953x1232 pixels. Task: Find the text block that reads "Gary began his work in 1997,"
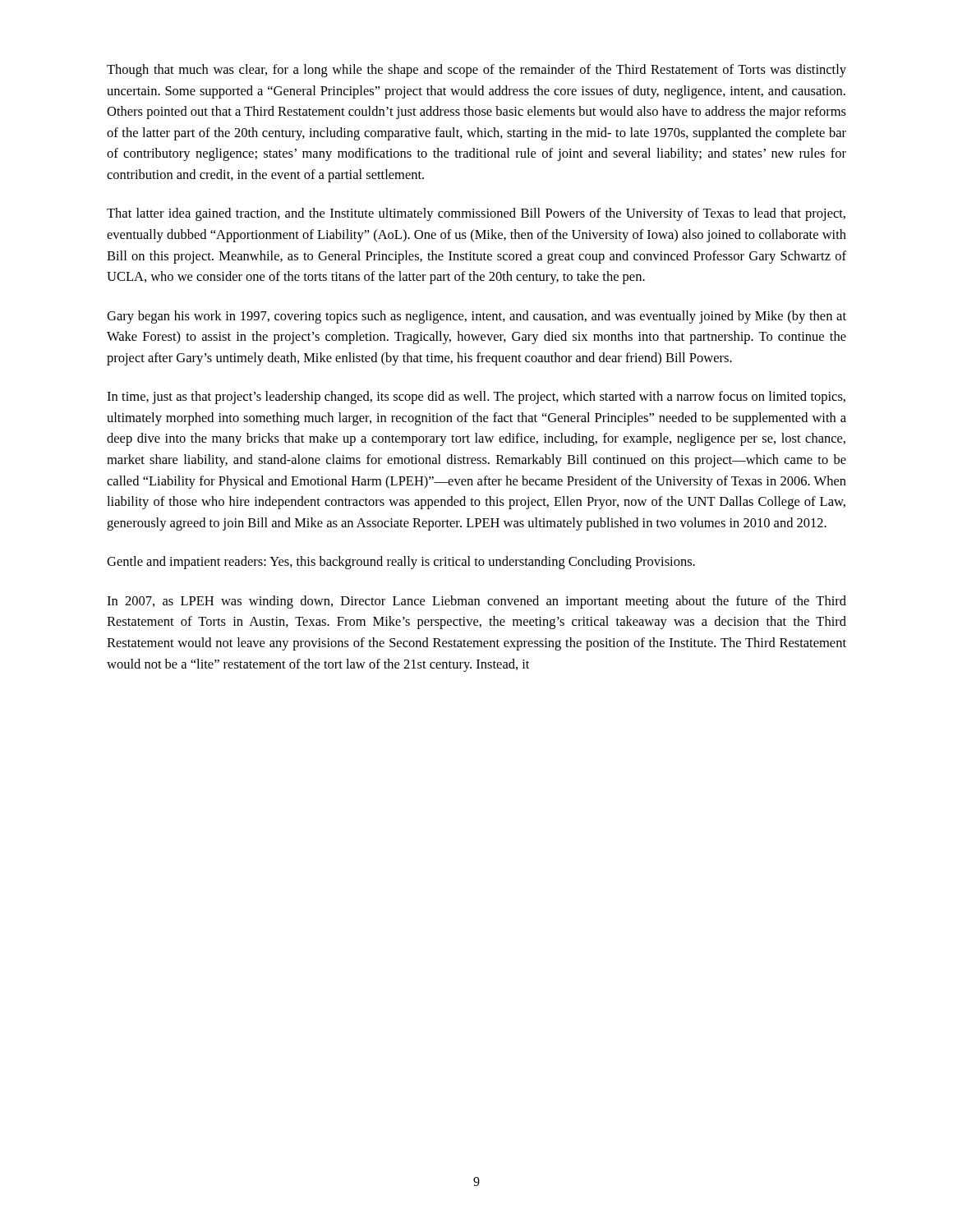click(476, 337)
